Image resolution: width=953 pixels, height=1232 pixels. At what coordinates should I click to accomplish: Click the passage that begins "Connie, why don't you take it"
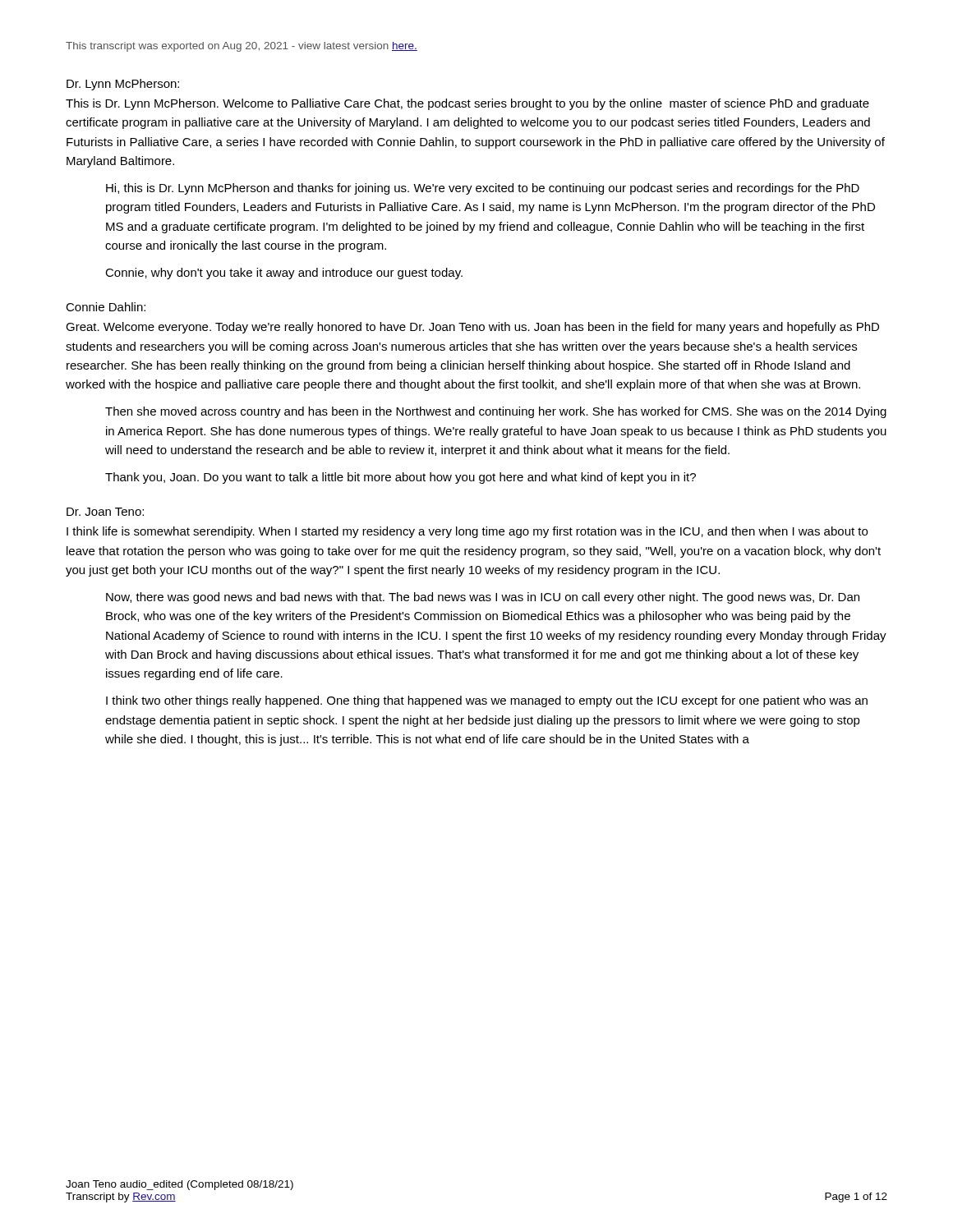coord(284,272)
